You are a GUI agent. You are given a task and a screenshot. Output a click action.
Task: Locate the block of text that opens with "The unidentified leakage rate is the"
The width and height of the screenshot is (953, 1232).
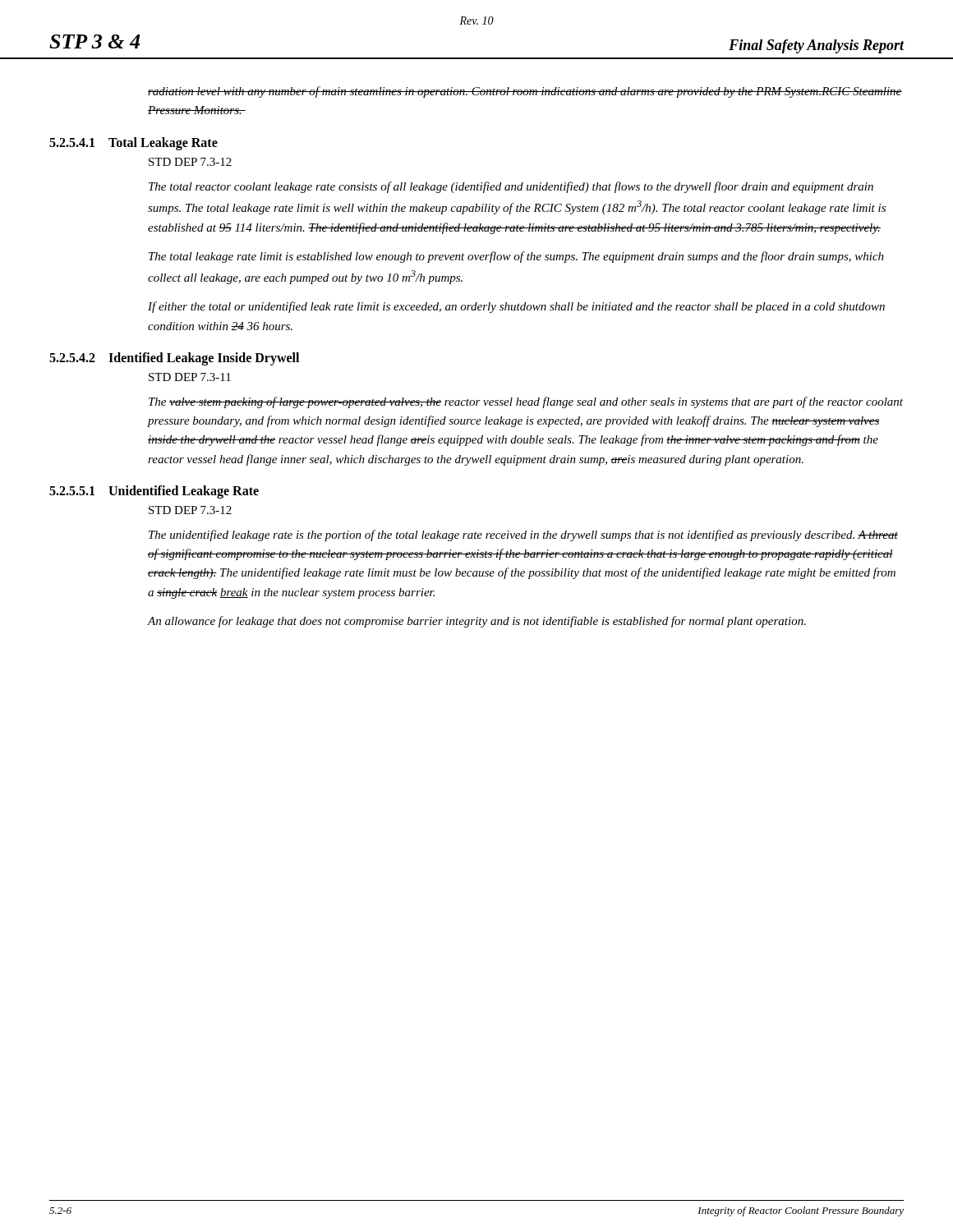(523, 563)
